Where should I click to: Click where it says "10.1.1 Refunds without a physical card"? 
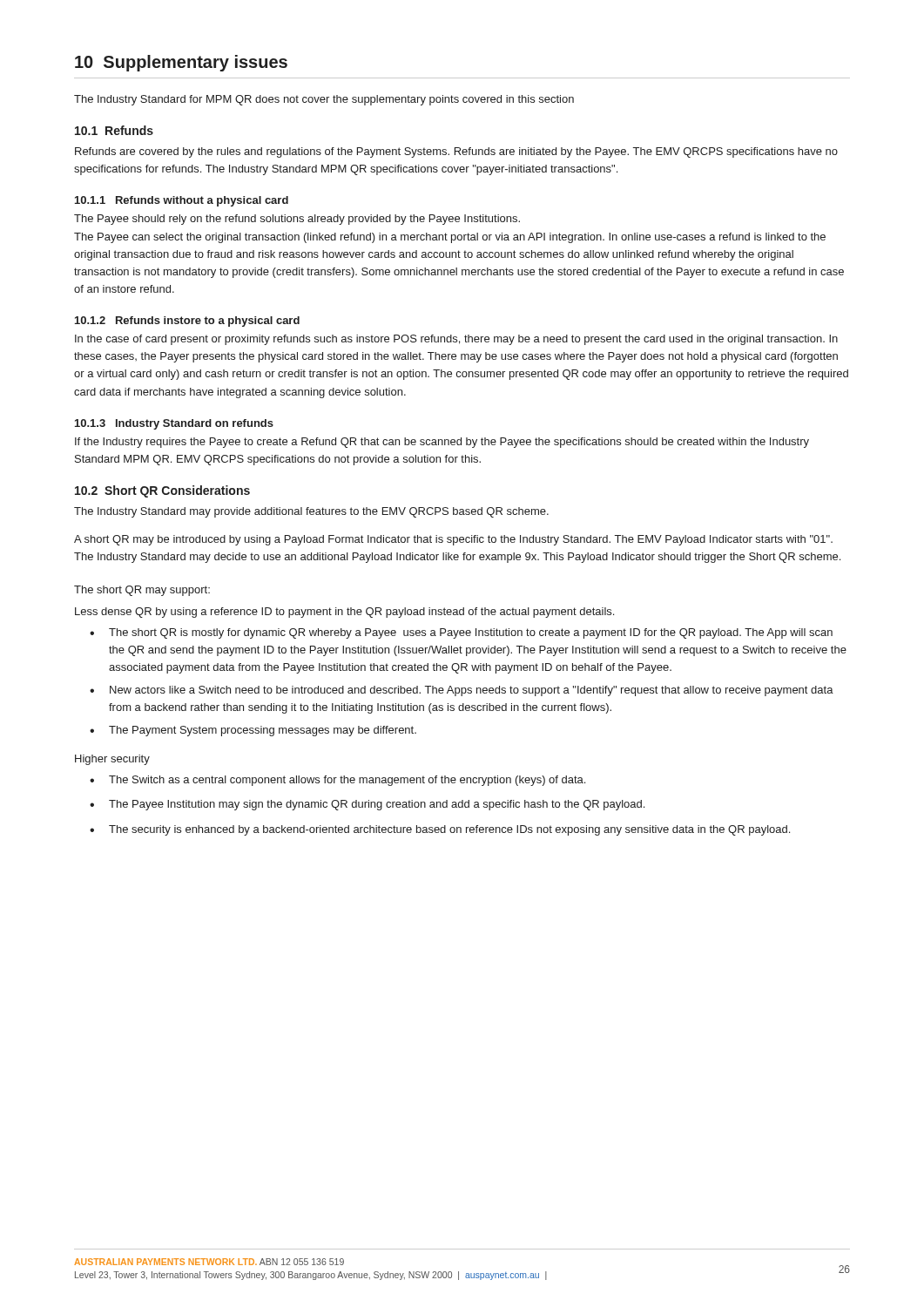pyautogui.click(x=182, y=201)
